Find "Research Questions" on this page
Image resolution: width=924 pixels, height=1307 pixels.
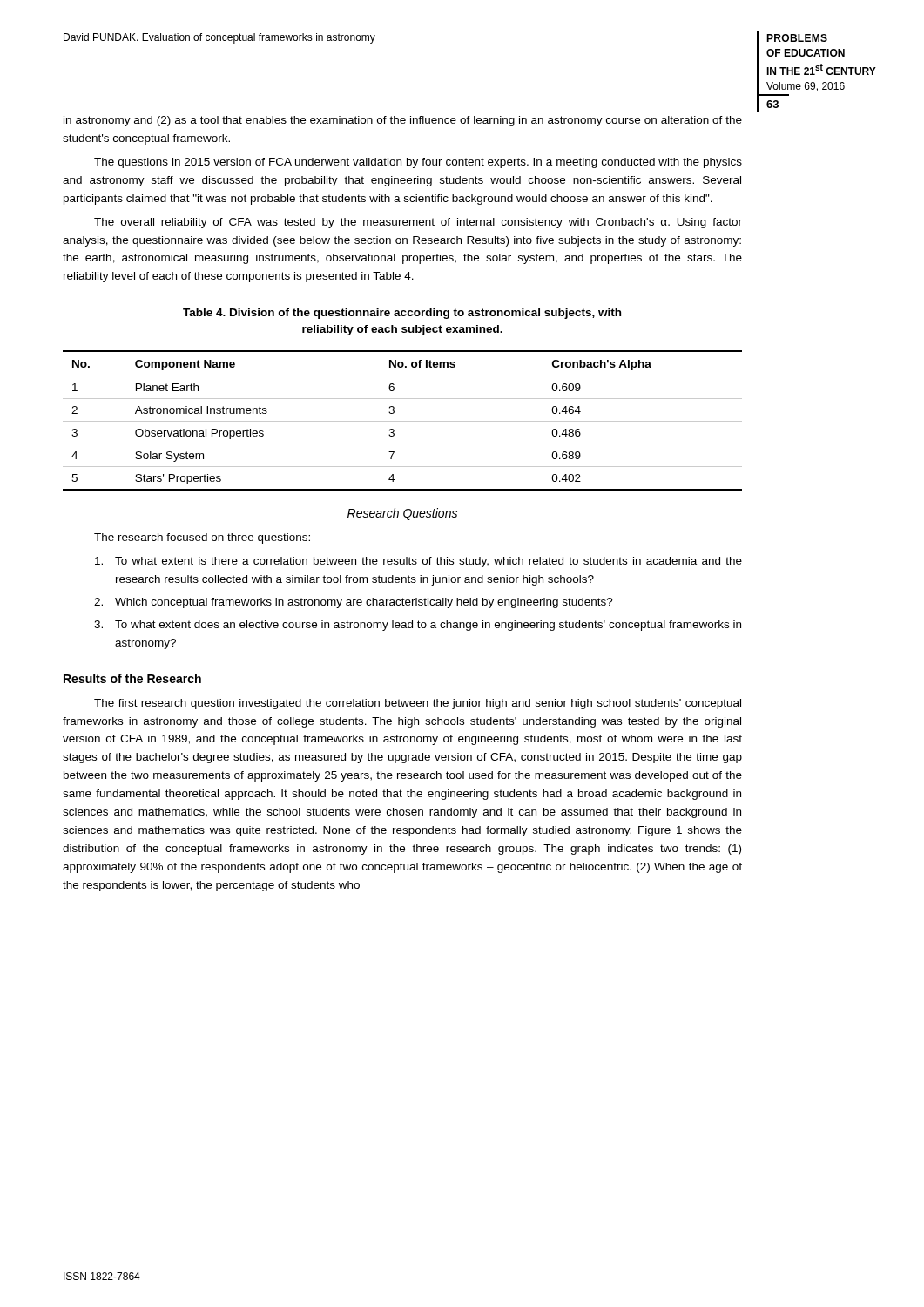(x=402, y=513)
